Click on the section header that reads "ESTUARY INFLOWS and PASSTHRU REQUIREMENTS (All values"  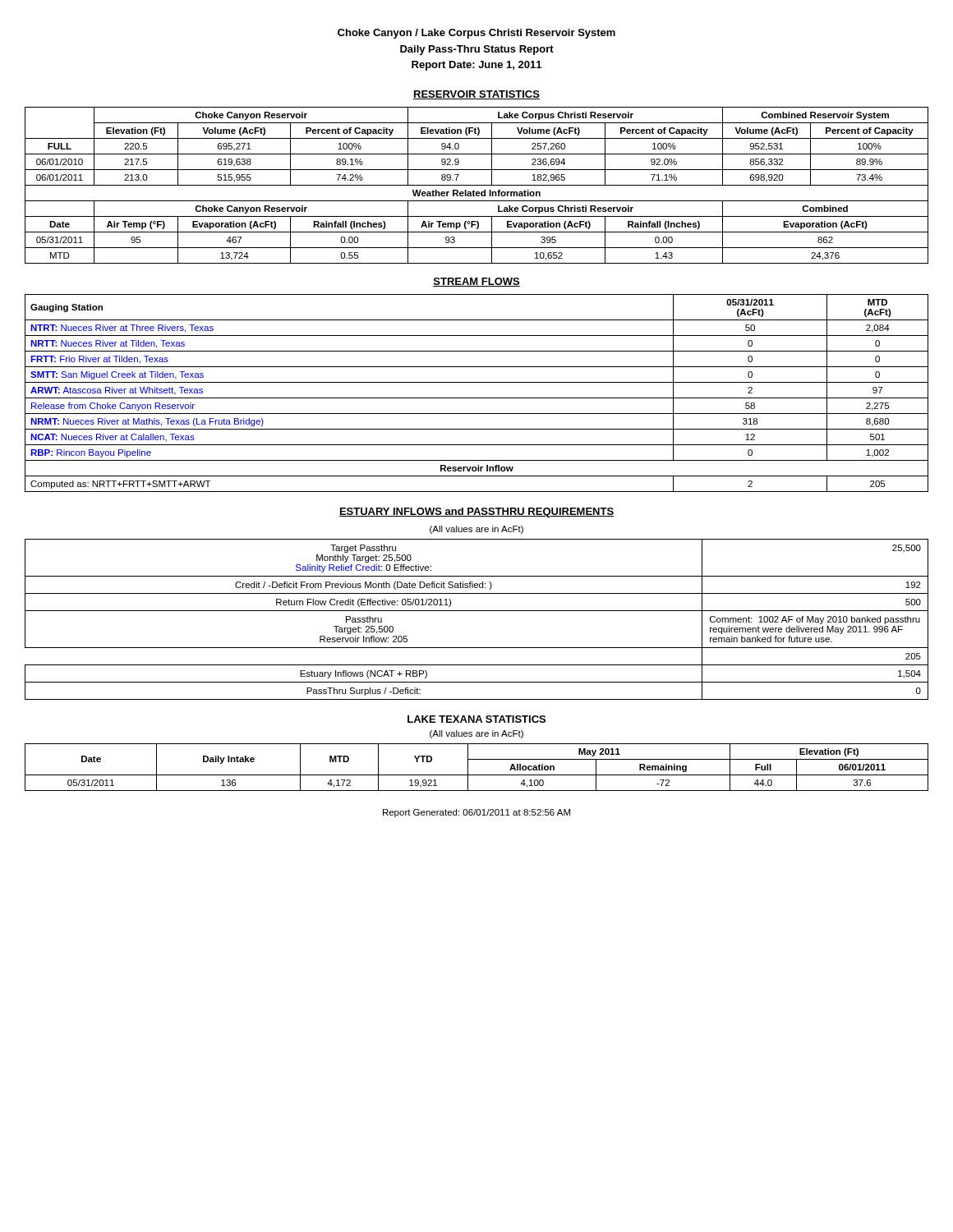(x=476, y=519)
